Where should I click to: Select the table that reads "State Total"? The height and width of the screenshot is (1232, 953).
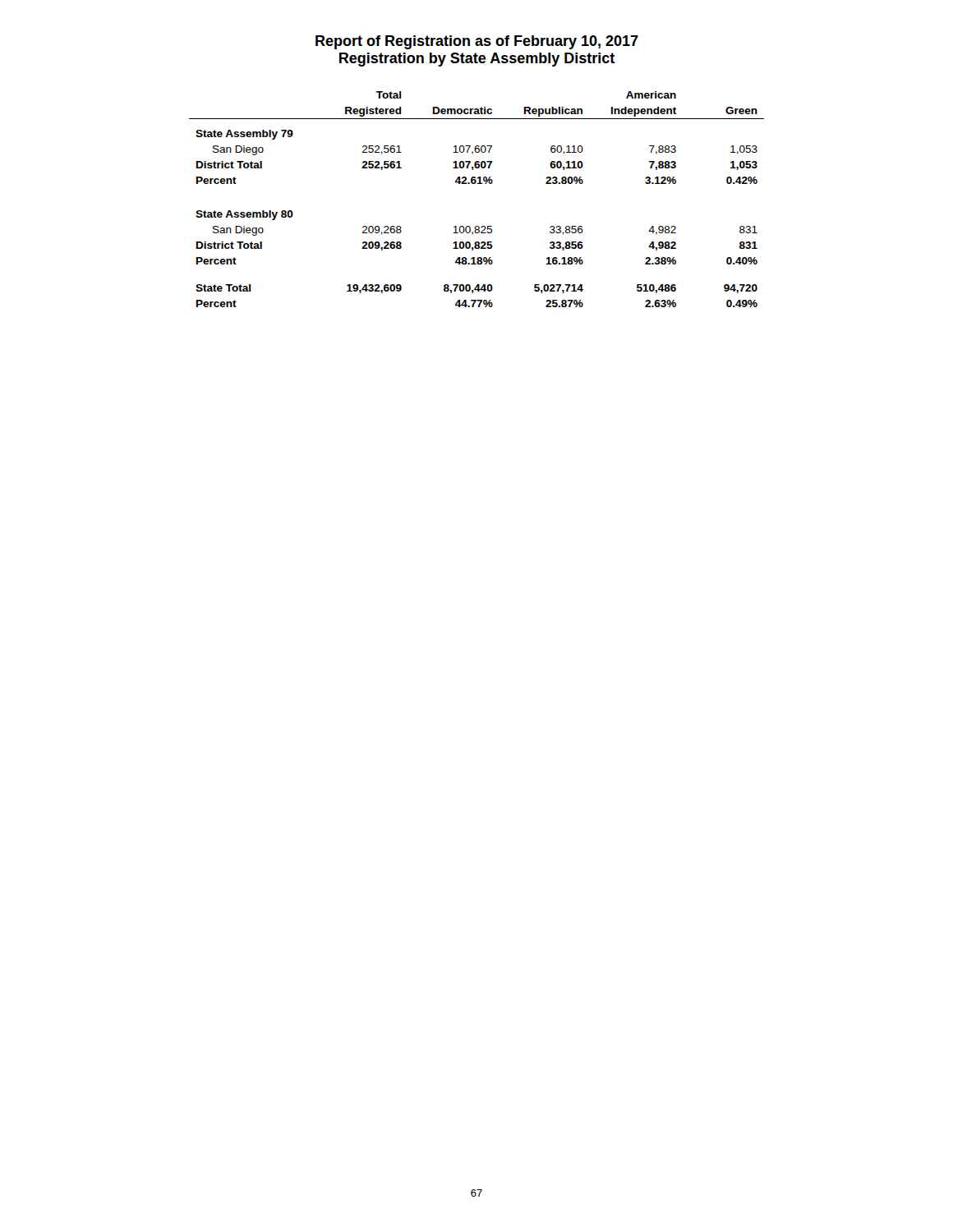tap(476, 199)
